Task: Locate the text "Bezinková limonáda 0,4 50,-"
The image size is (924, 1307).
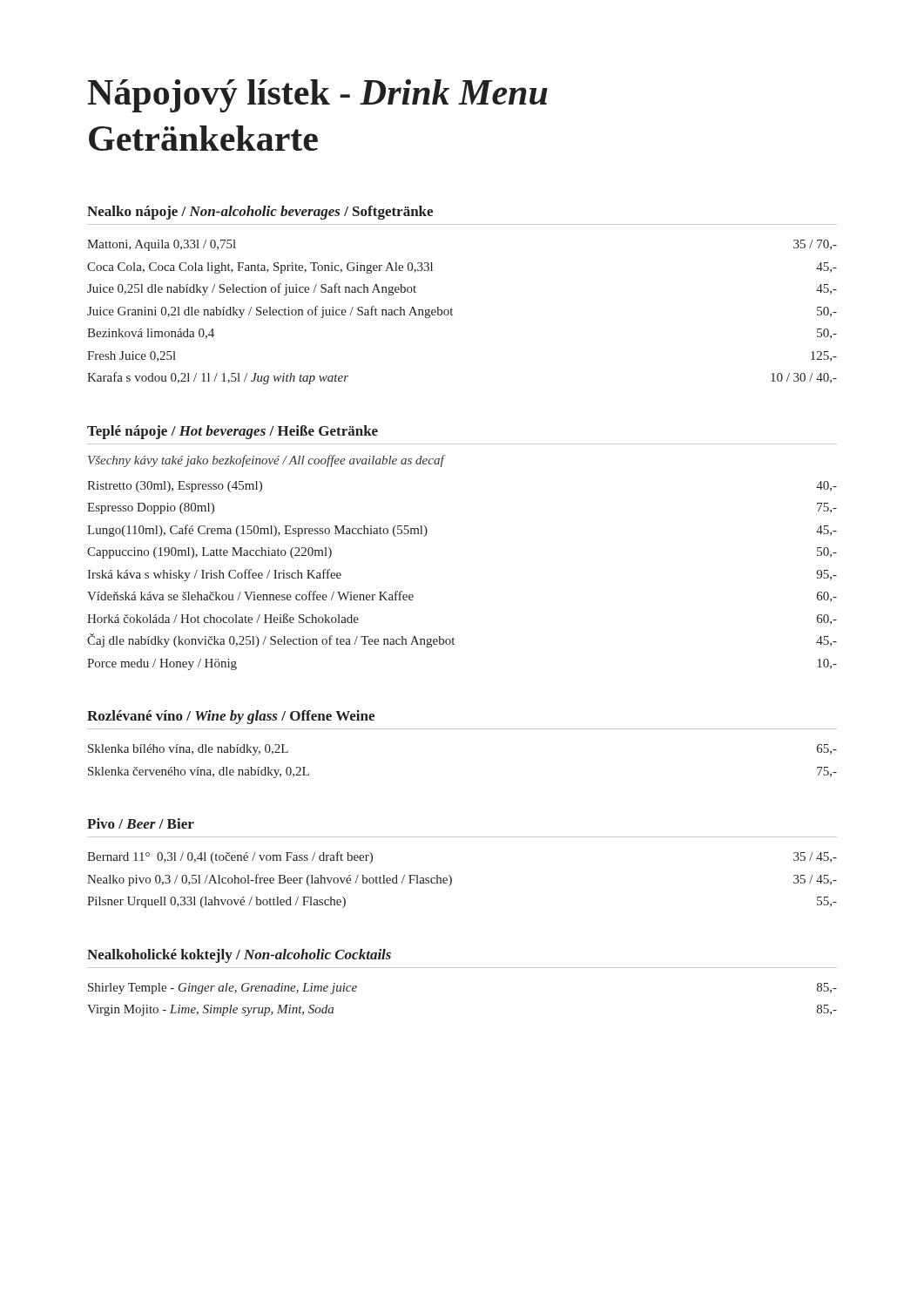Action: [158, 333]
